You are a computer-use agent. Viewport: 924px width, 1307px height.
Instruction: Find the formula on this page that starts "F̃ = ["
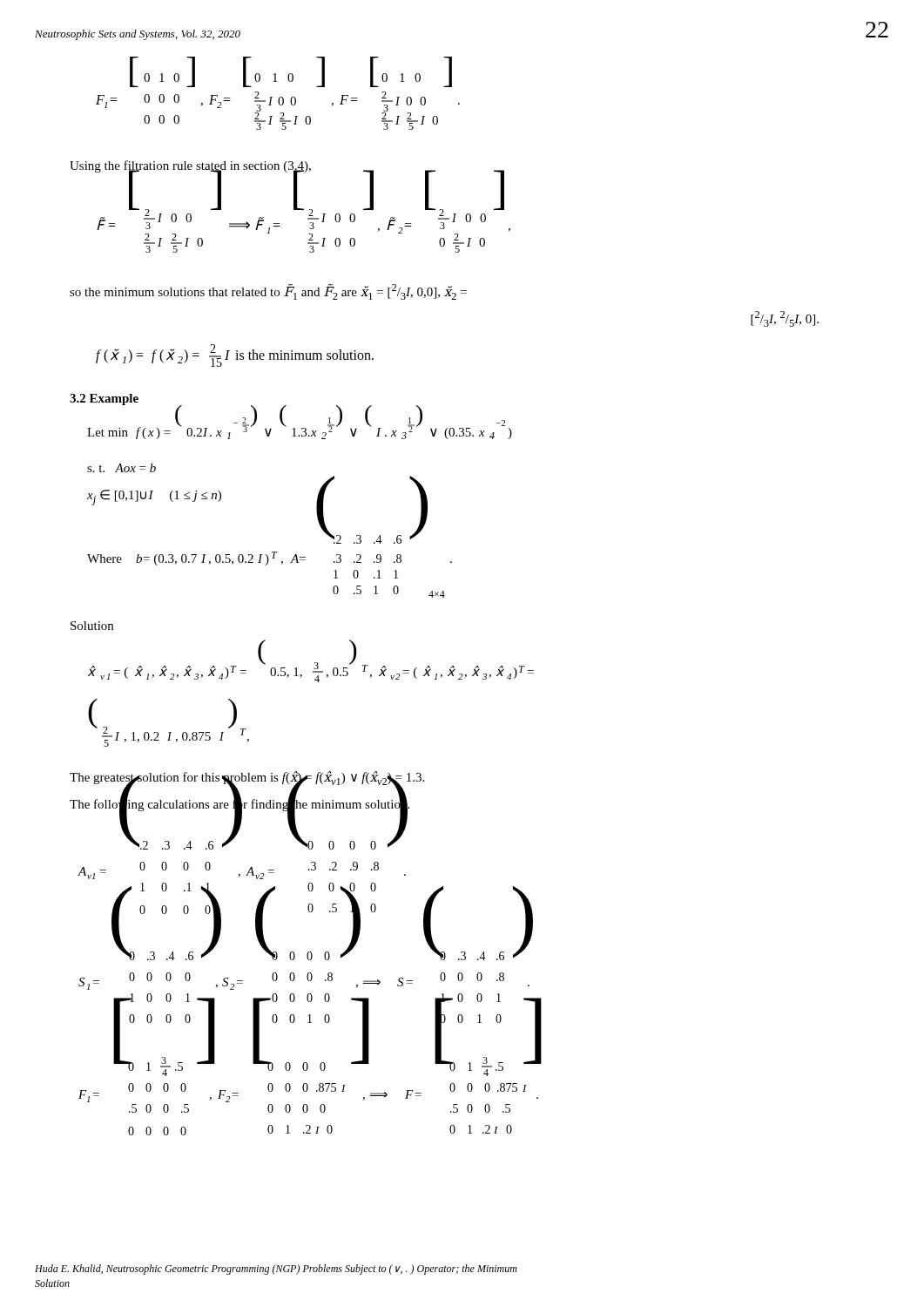(x=422, y=225)
